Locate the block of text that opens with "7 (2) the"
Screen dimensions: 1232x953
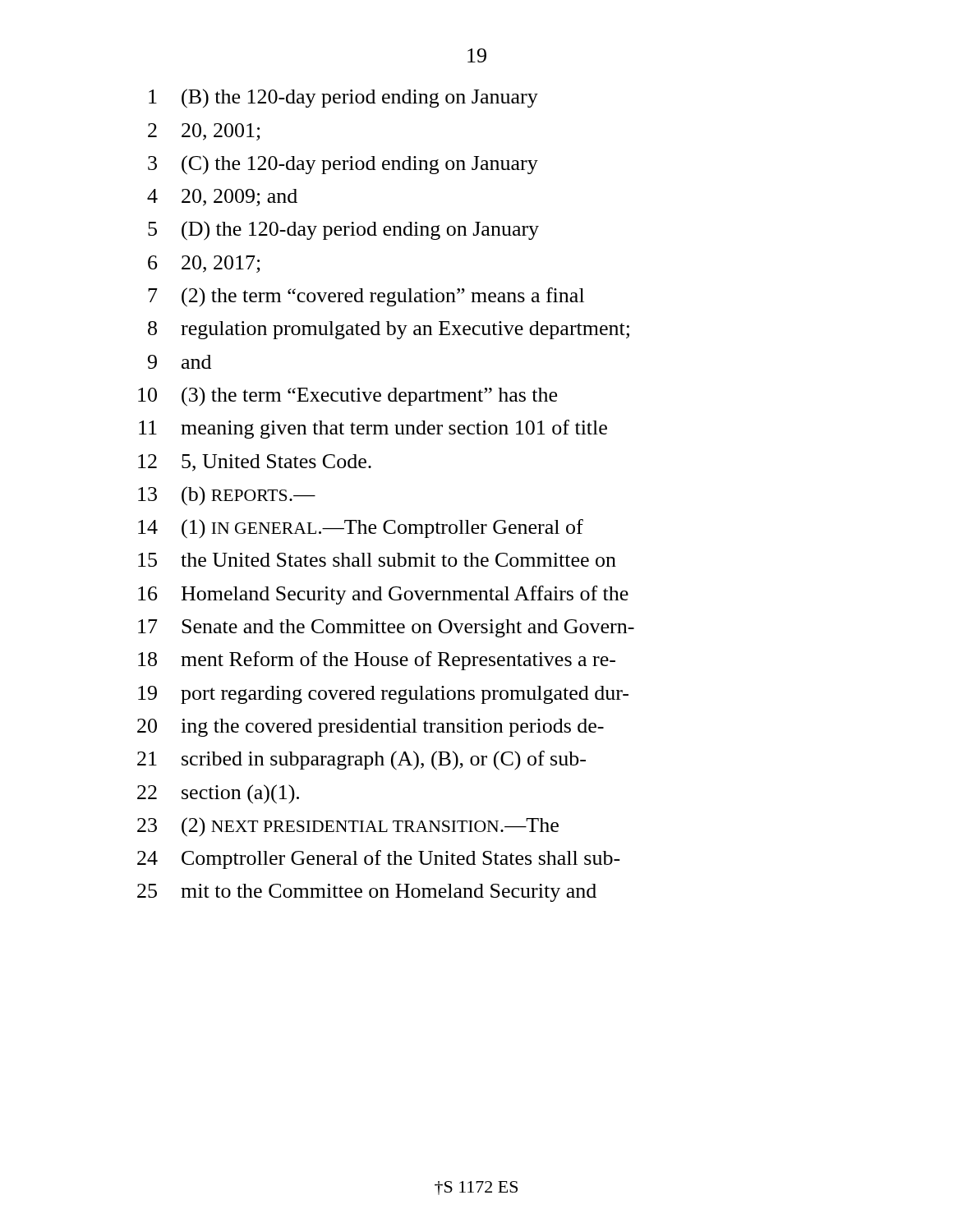tap(485, 329)
